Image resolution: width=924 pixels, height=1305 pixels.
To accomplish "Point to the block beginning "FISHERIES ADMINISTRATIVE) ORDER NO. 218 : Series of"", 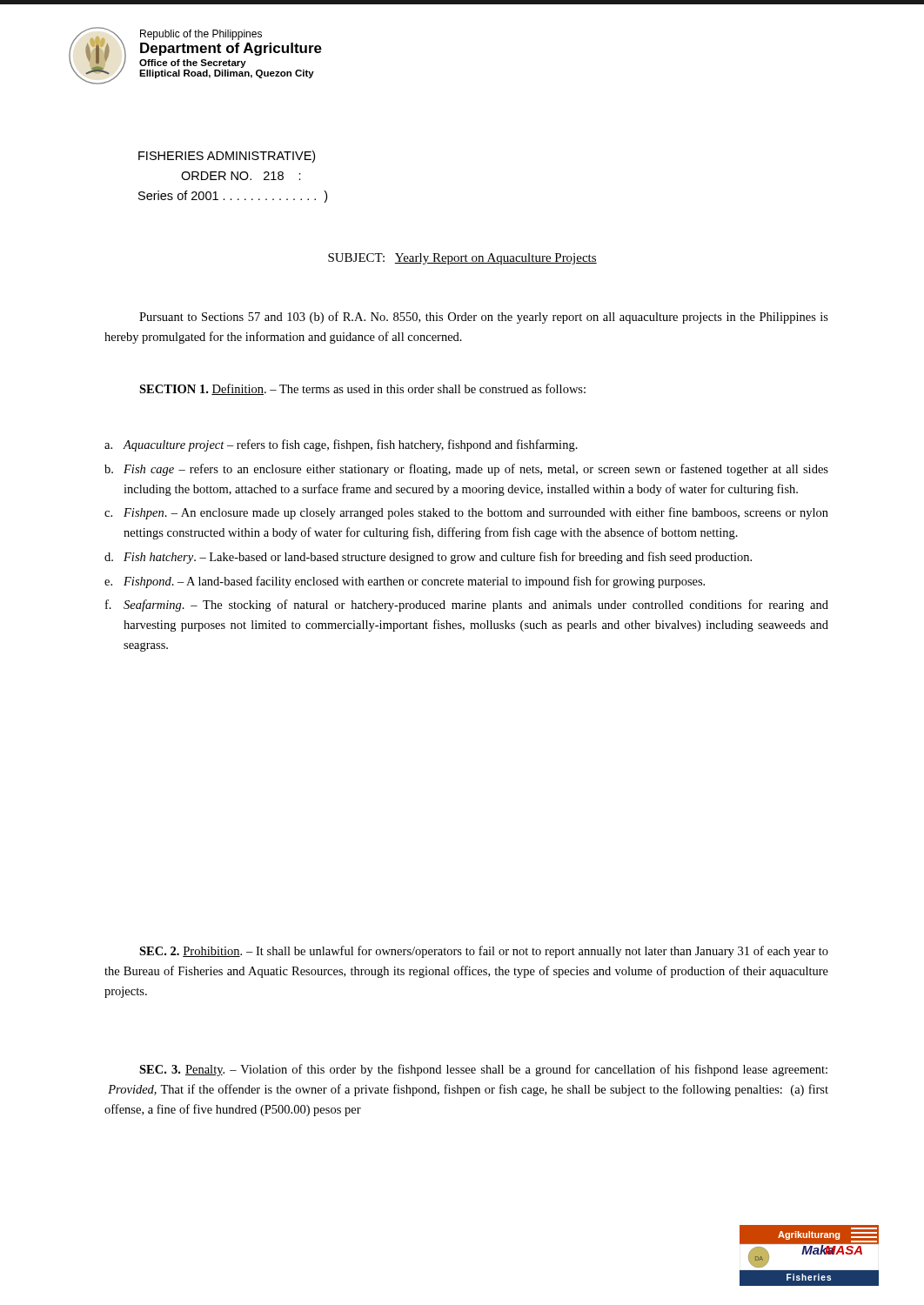I will tap(233, 176).
